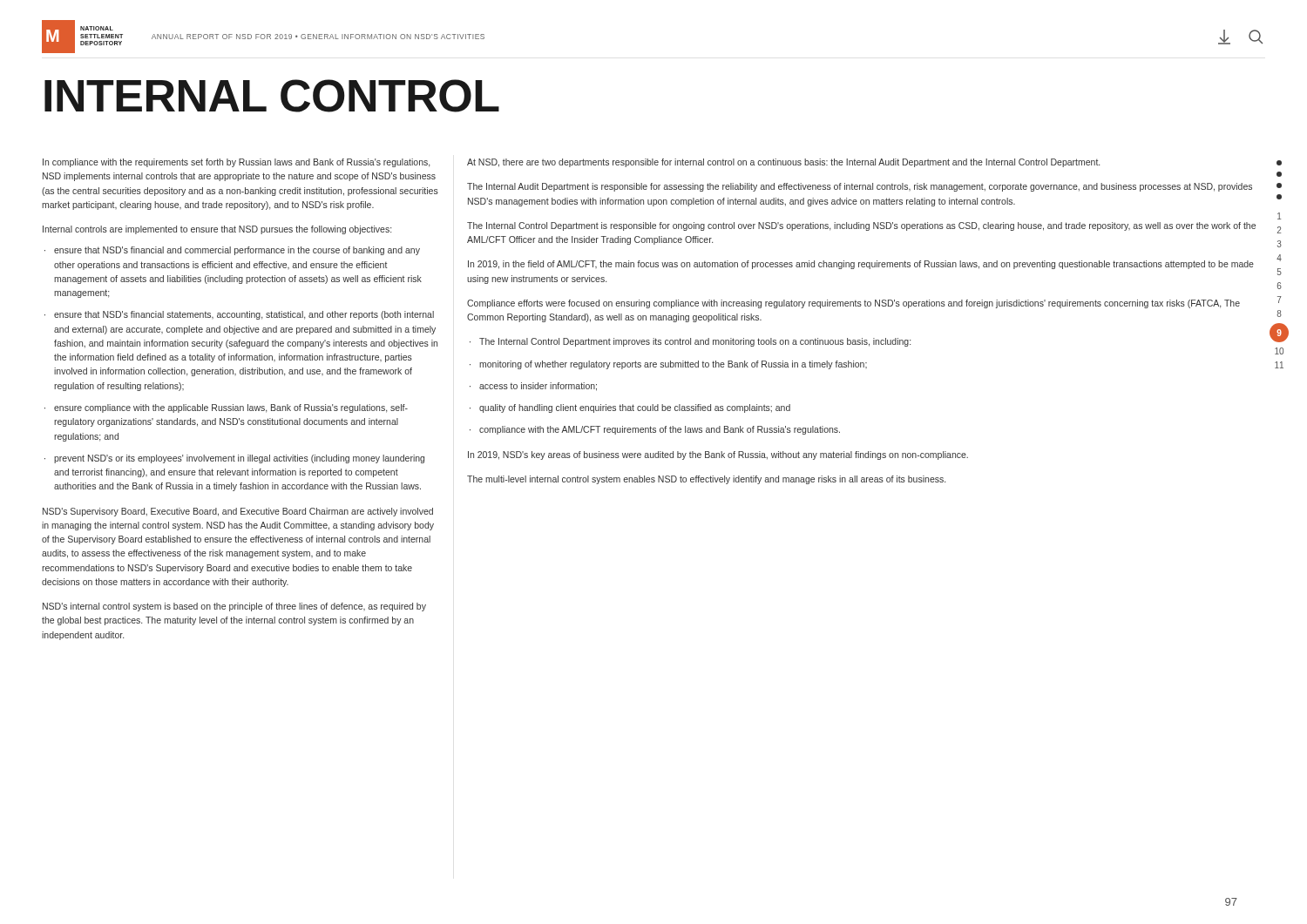
Task: Find the block starting "· prevent NSD's or its employees' involvement"
Action: [x=234, y=471]
